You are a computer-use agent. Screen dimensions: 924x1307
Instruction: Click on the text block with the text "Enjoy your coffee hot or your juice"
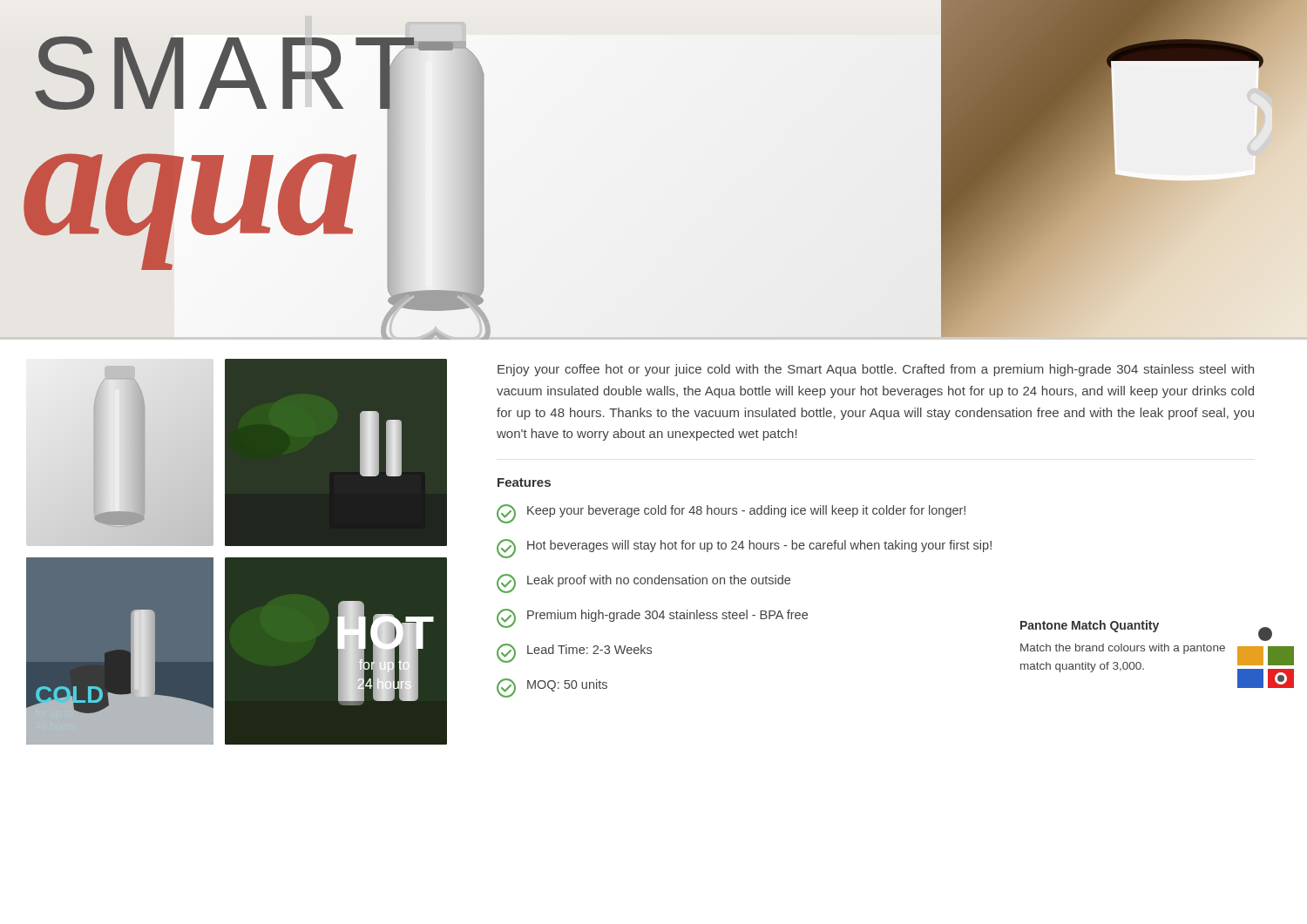point(876,409)
